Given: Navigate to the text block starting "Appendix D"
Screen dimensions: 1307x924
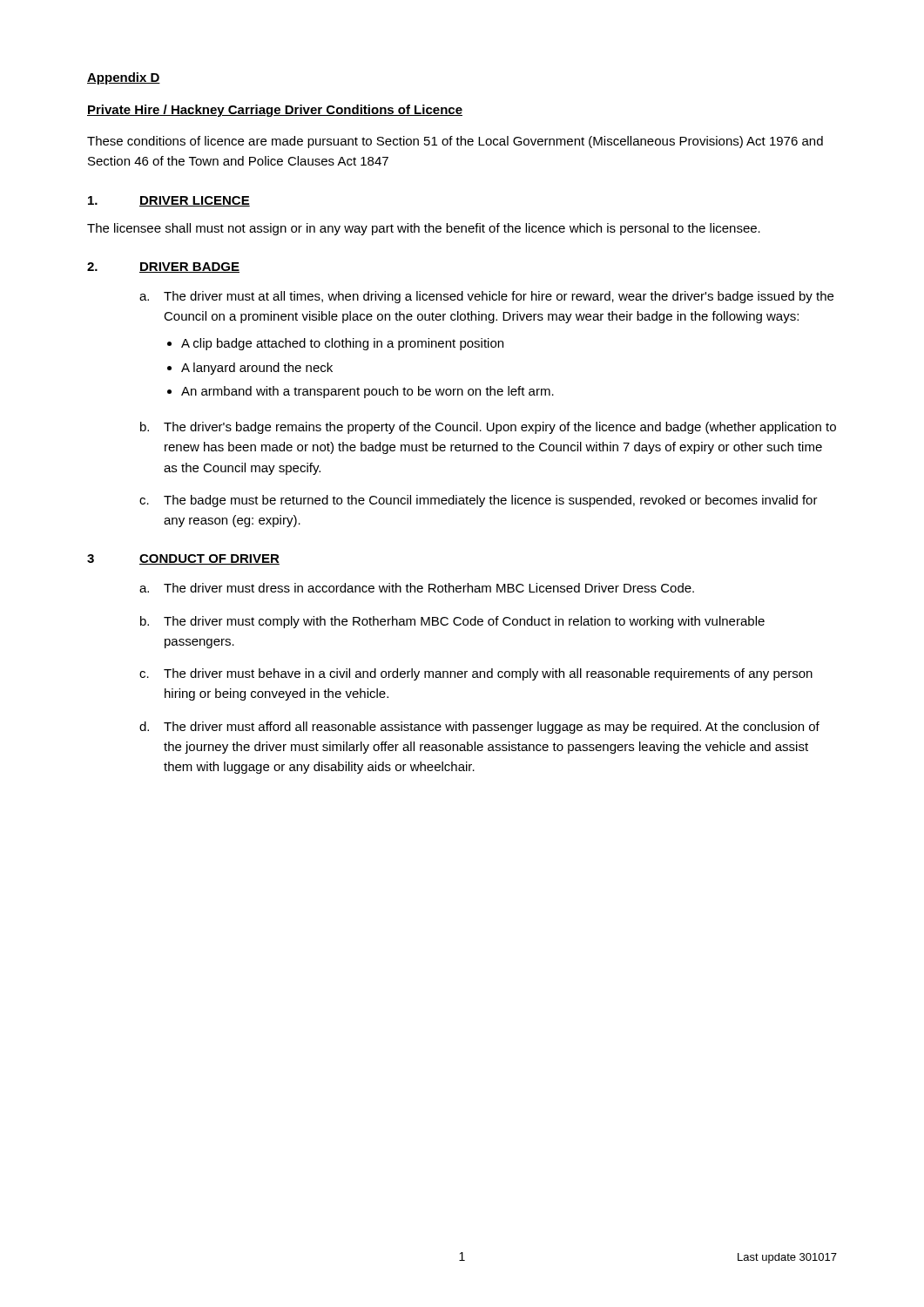Looking at the screenshot, I should tap(123, 77).
